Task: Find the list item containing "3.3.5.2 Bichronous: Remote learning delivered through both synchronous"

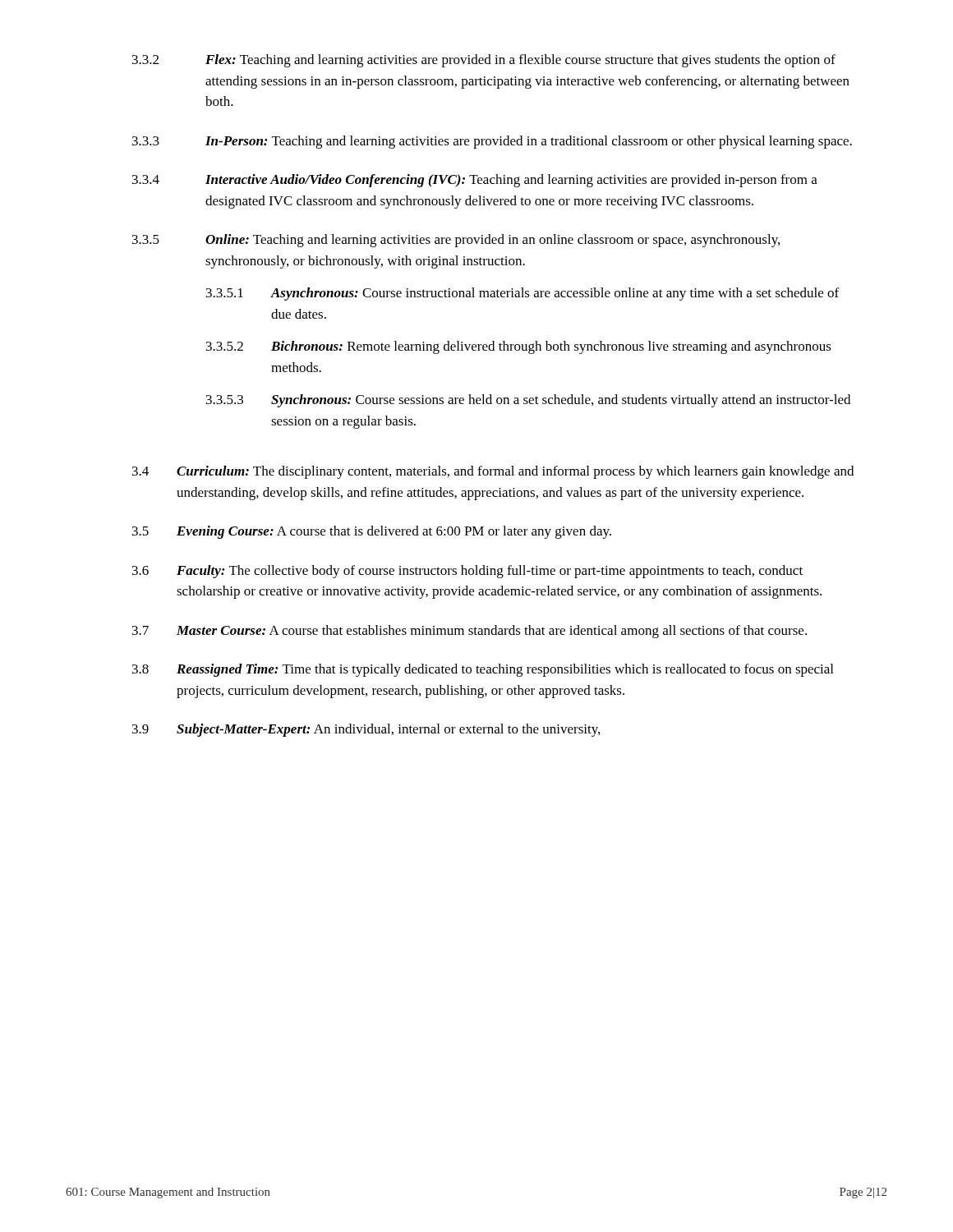Action: (530, 357)
